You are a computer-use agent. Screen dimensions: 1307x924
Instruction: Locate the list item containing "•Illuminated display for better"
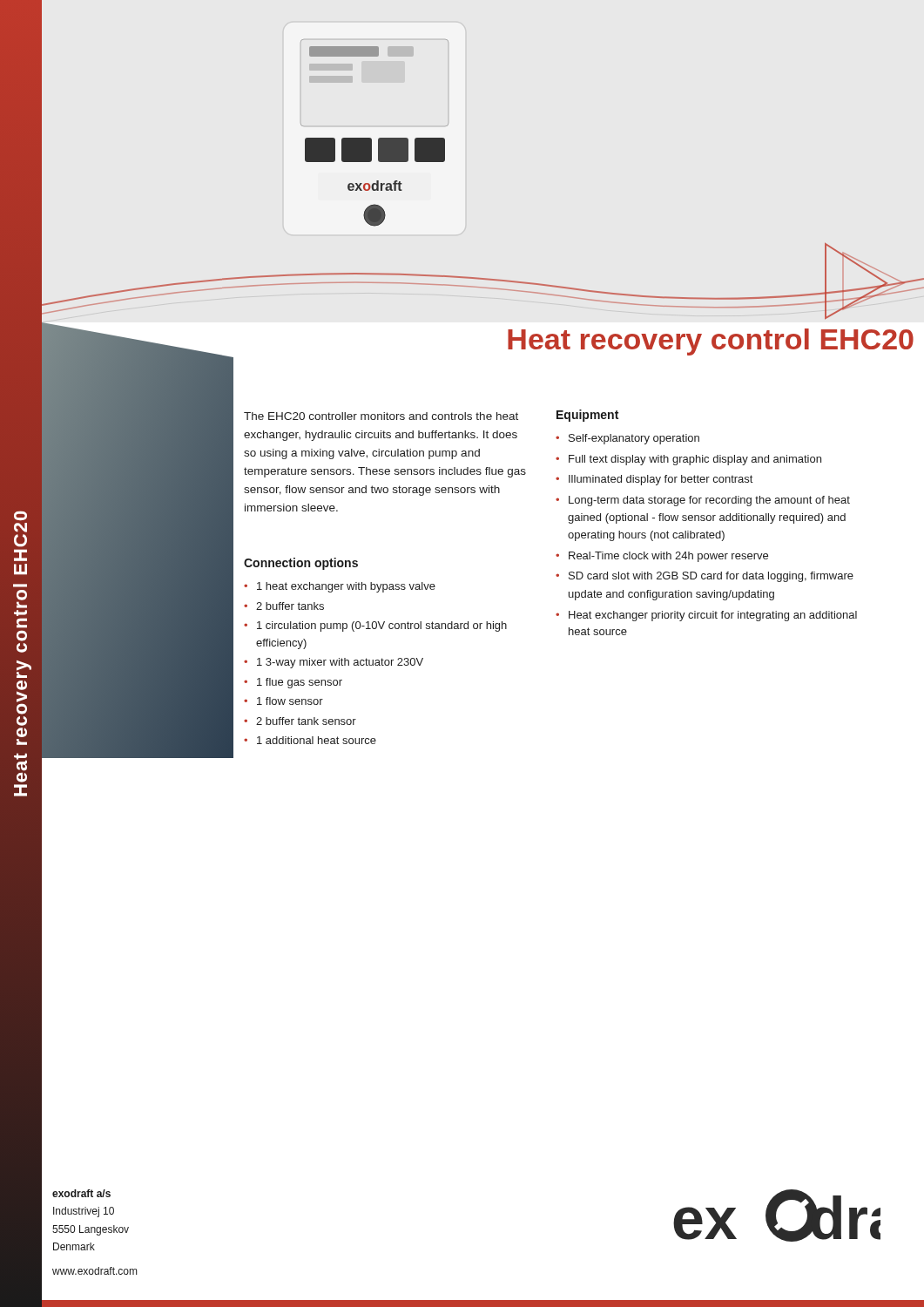click(654, 479)
